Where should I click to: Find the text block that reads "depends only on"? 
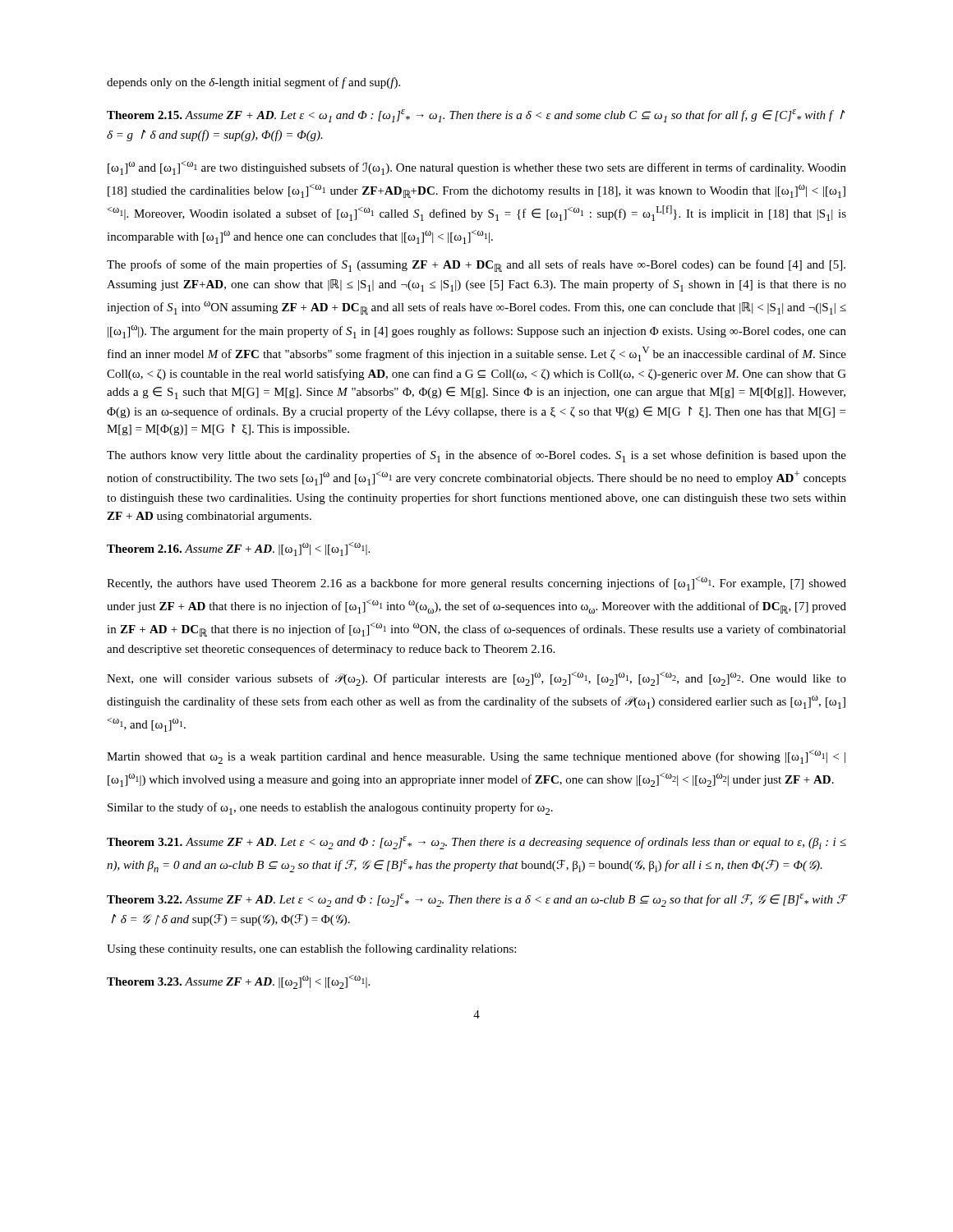tap(253, 83)
